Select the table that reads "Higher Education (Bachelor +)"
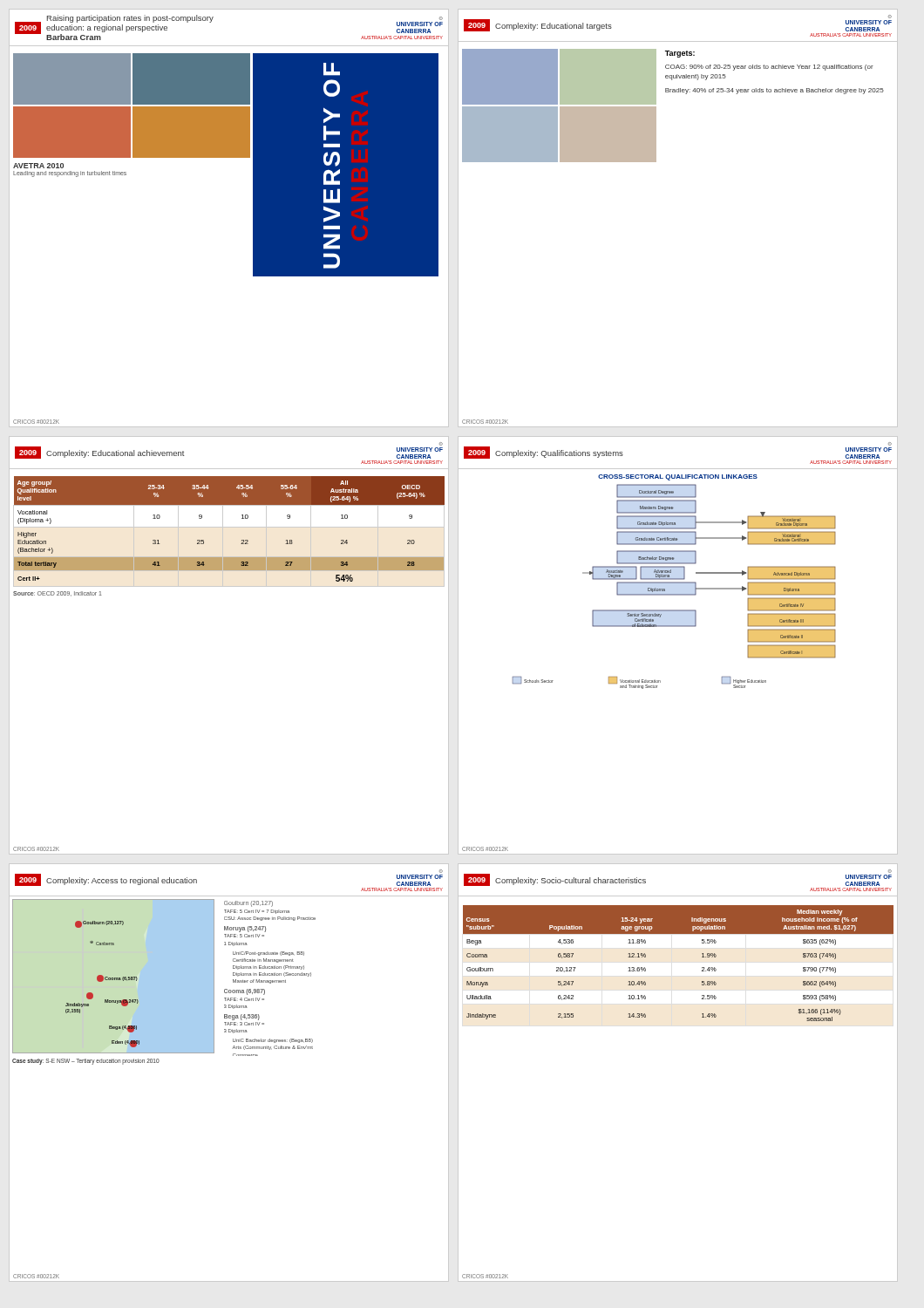Screen dimensions: 1308x924 [229, 532]
